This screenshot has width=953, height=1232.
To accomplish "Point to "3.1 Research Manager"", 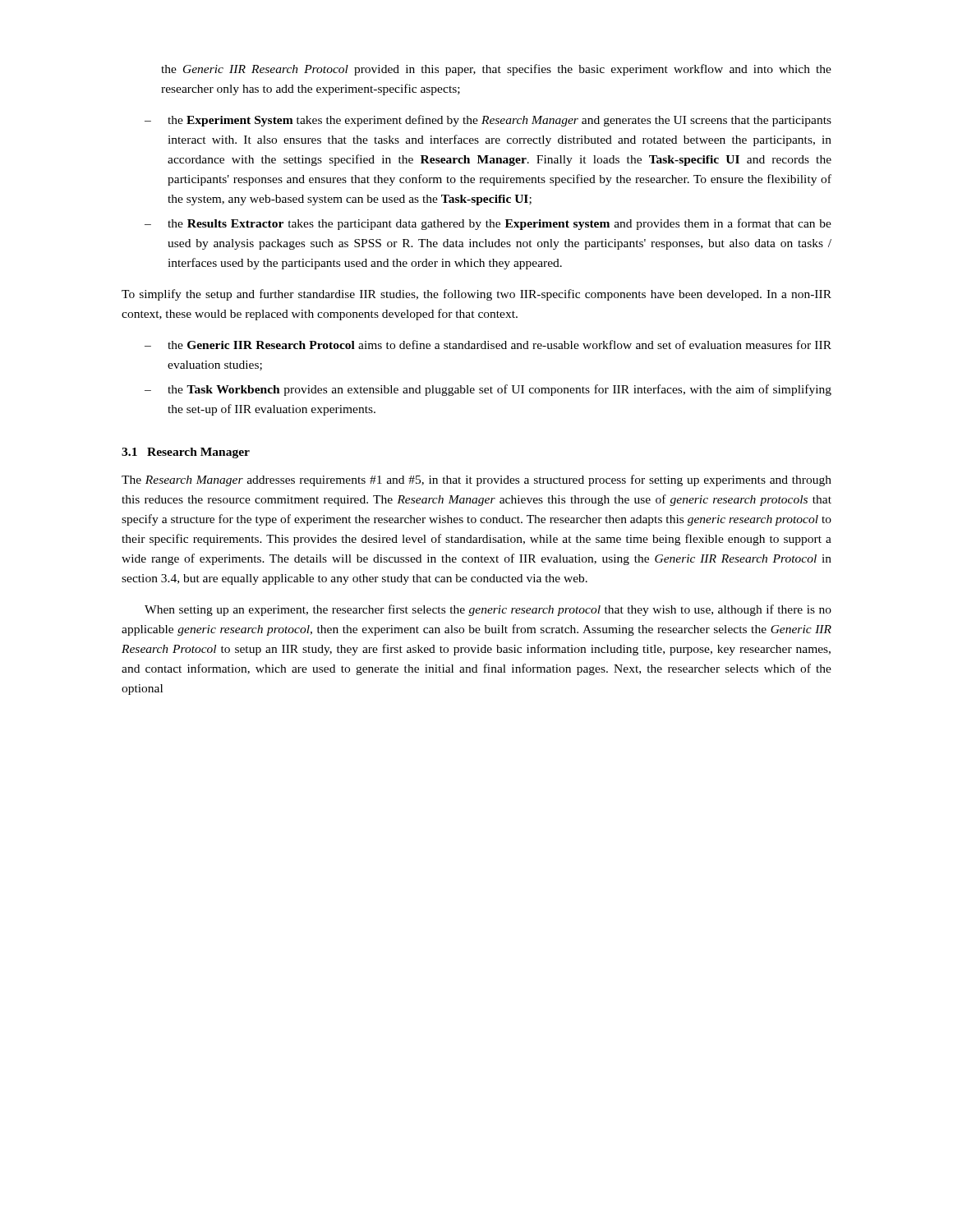I will [186, 452].
